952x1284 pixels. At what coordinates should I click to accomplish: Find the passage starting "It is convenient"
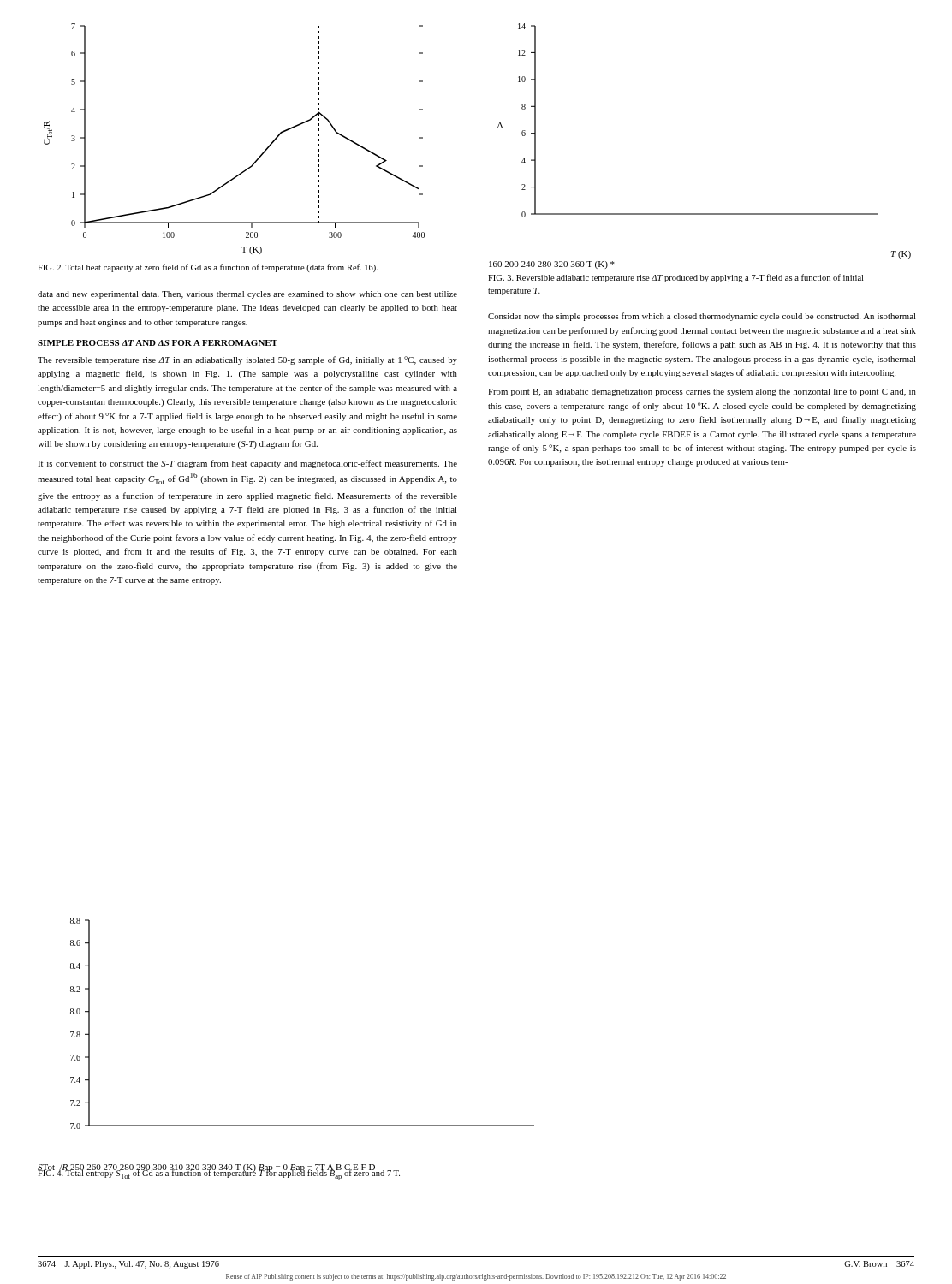247,521
